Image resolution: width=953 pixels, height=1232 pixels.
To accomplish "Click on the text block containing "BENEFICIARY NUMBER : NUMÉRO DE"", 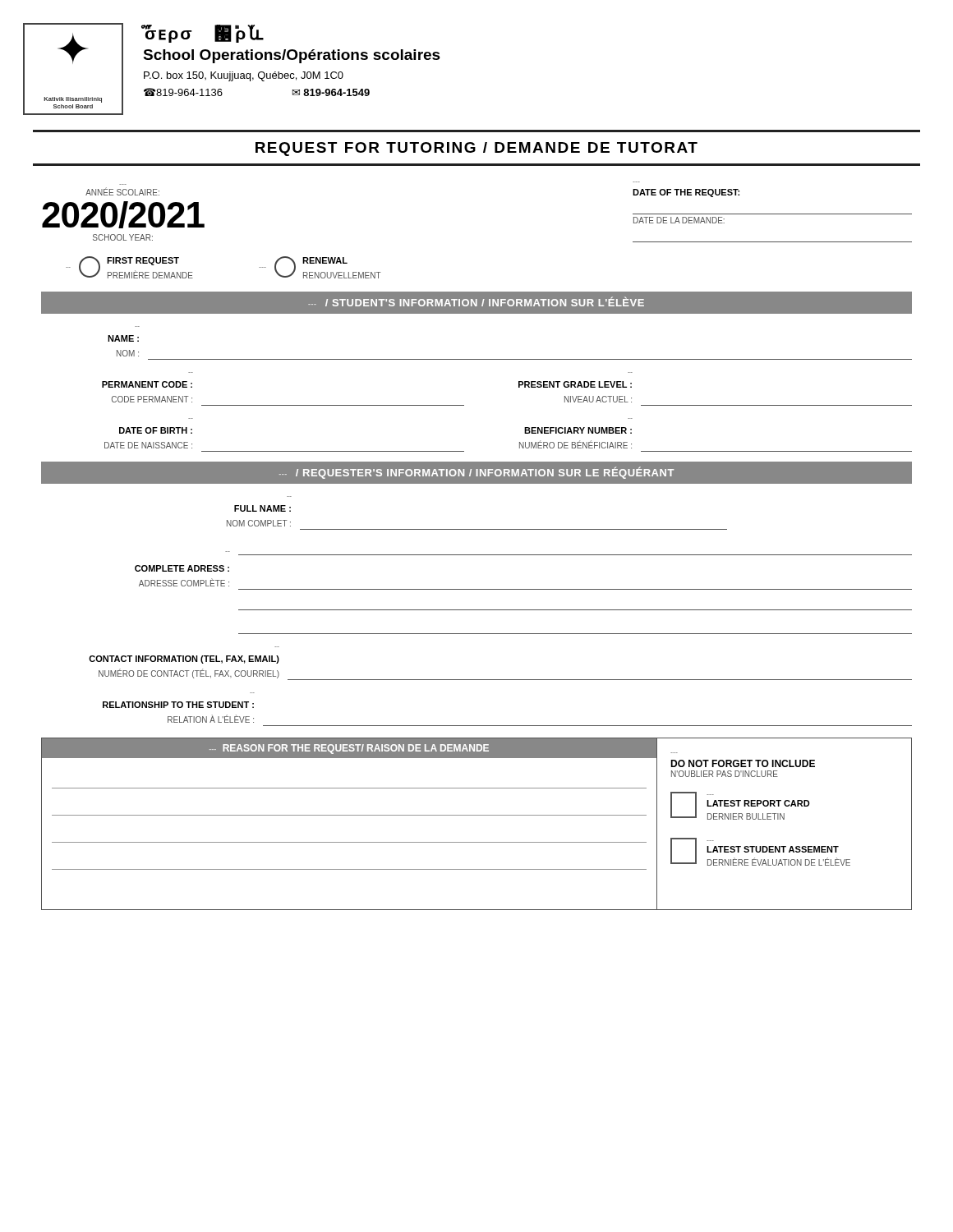I will 578,430.
